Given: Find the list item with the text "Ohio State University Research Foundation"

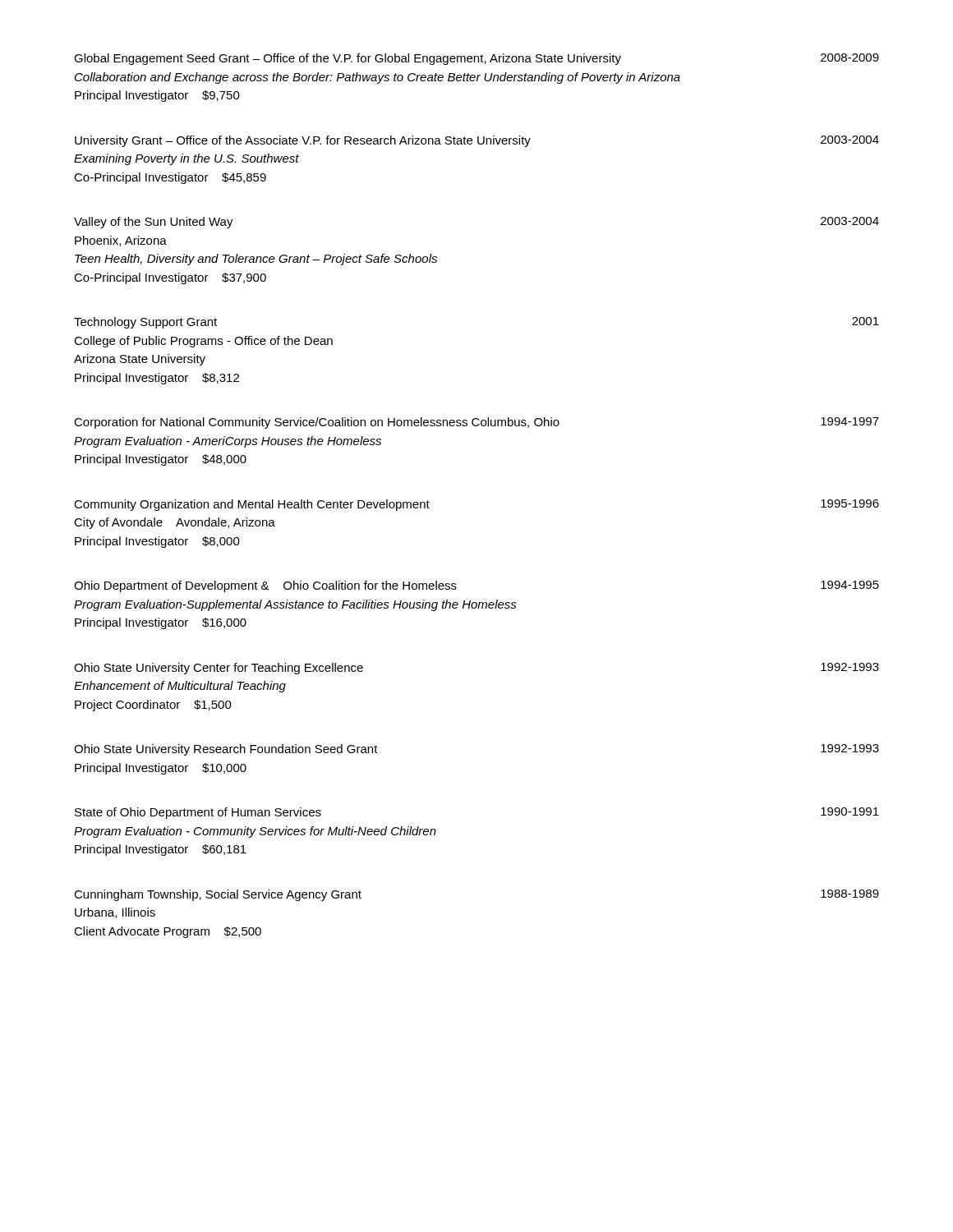Looking at the screenshot, I should tap(227, 749).
